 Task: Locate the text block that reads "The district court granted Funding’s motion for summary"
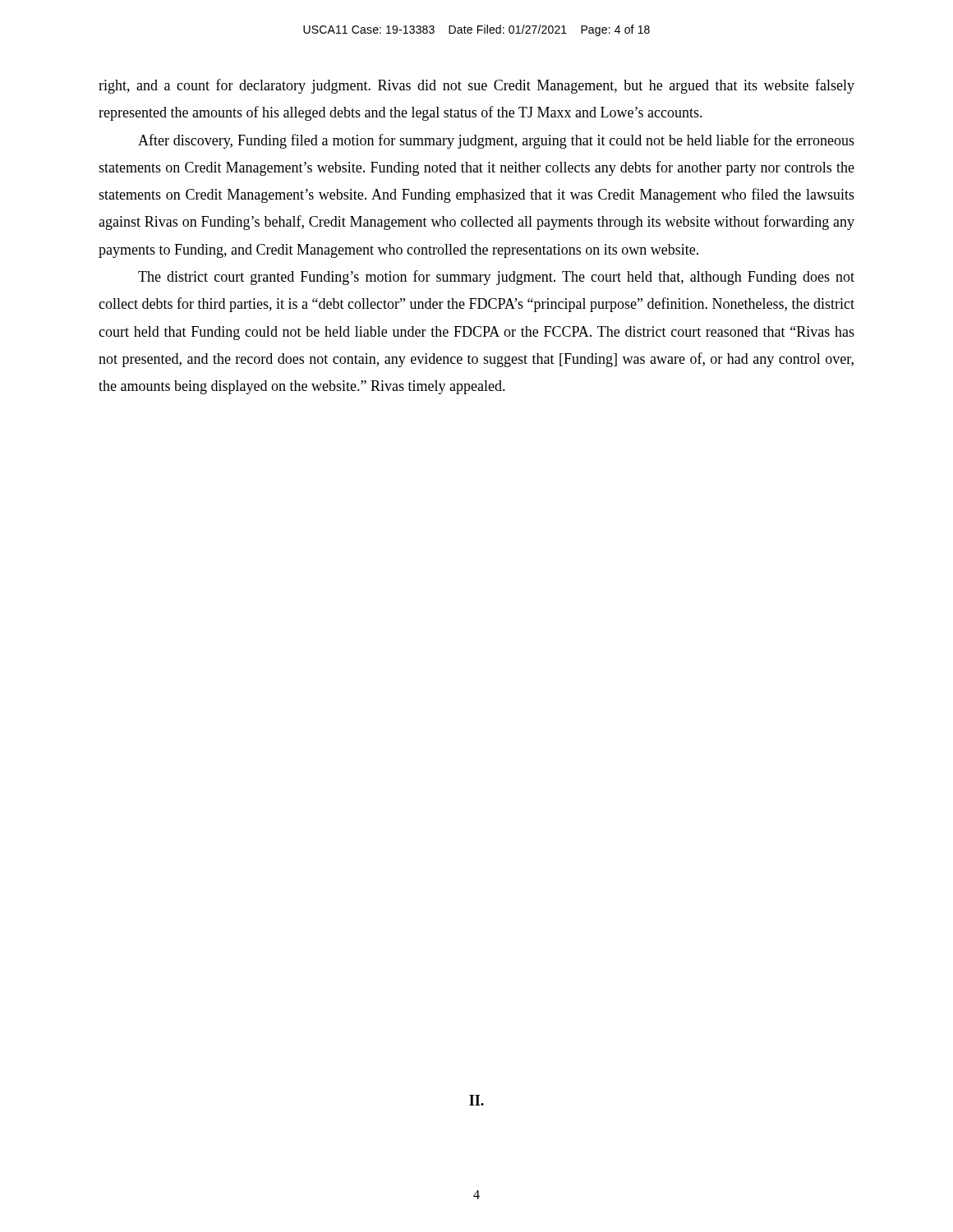pyautogui.click(x=476, y=332)
